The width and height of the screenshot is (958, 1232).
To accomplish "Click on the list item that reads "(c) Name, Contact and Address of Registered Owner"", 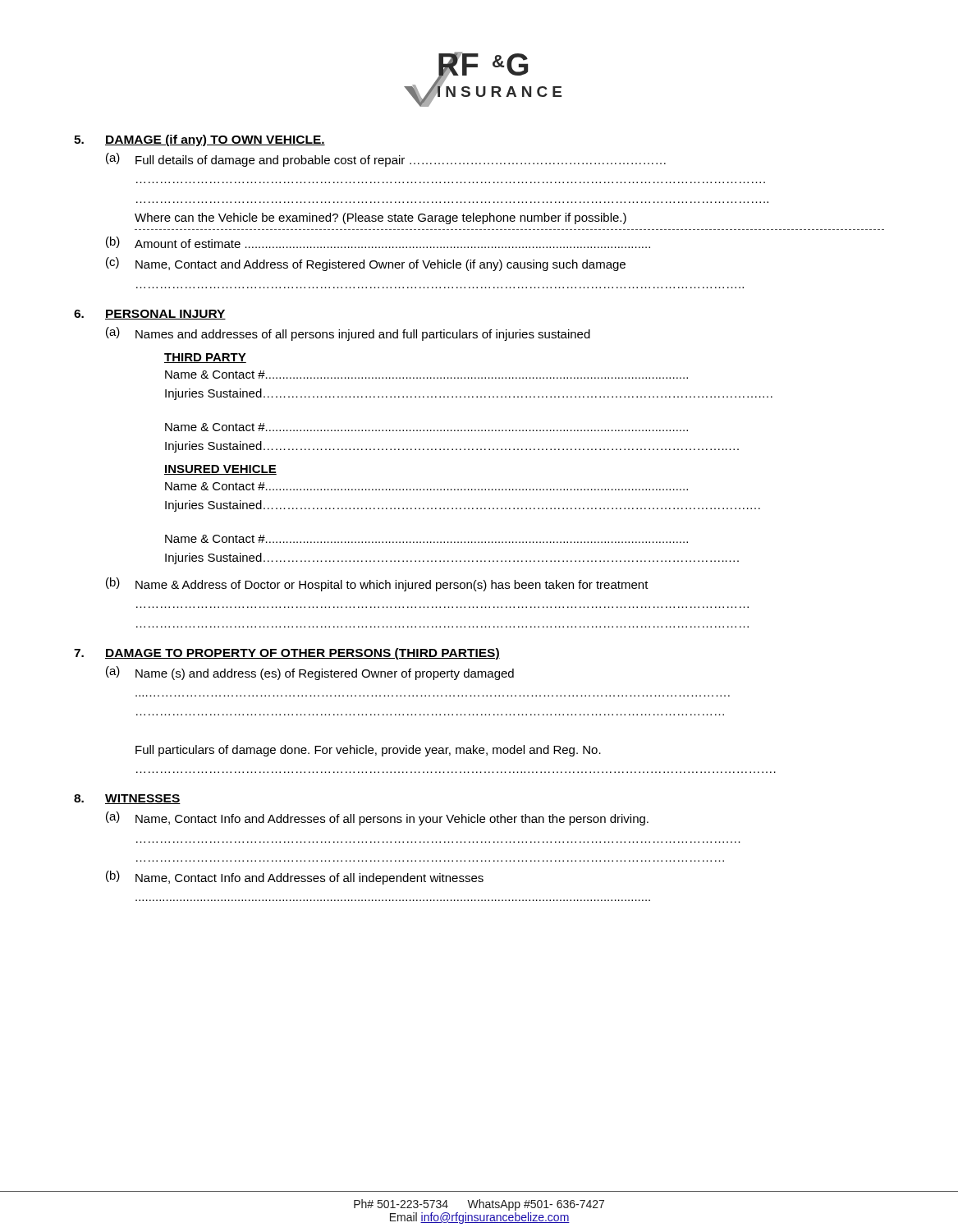I will pos(495,274).
